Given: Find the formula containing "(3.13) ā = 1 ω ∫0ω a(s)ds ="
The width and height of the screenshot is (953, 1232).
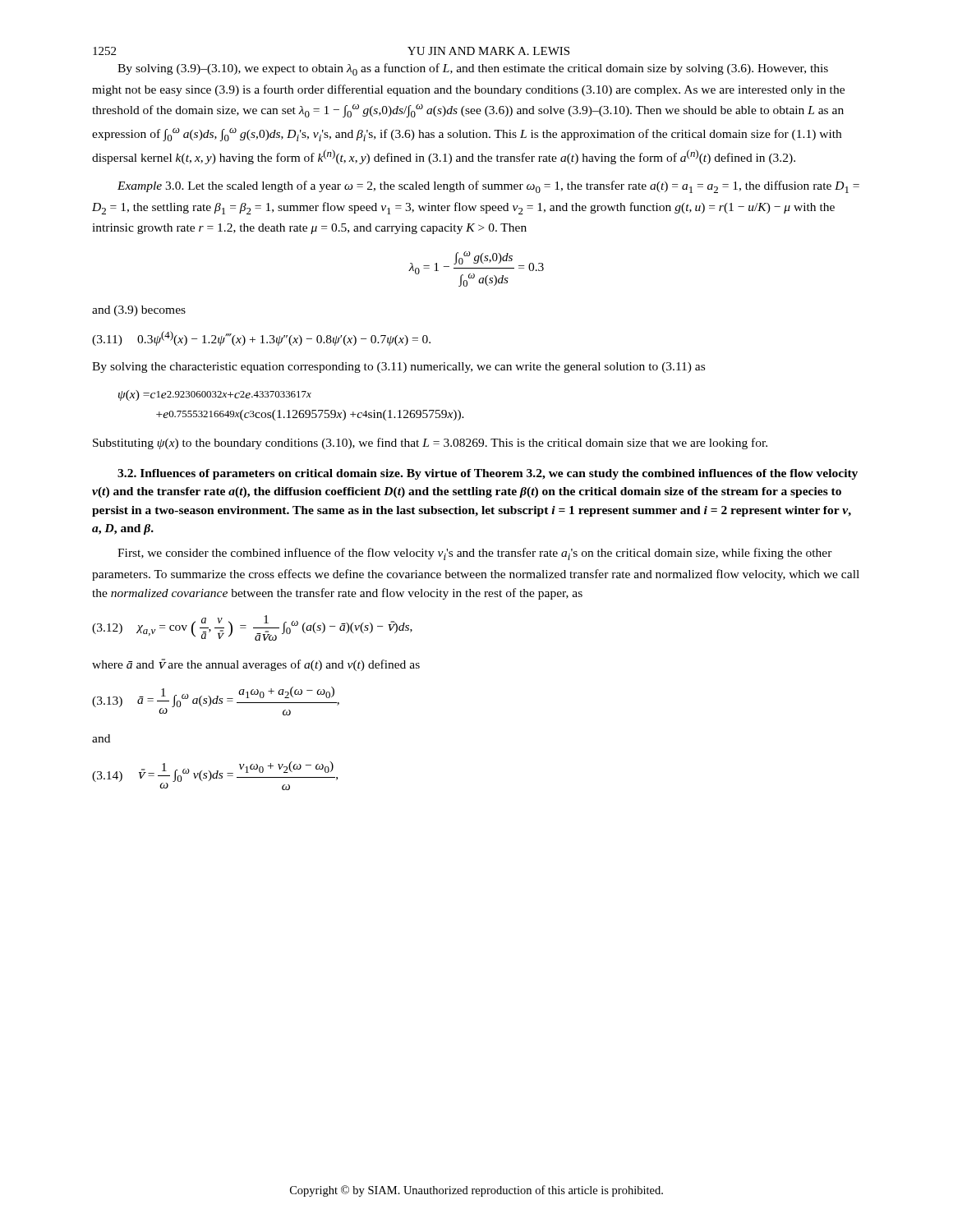Looking at the screenshot, I should click(x=216, y=701).
